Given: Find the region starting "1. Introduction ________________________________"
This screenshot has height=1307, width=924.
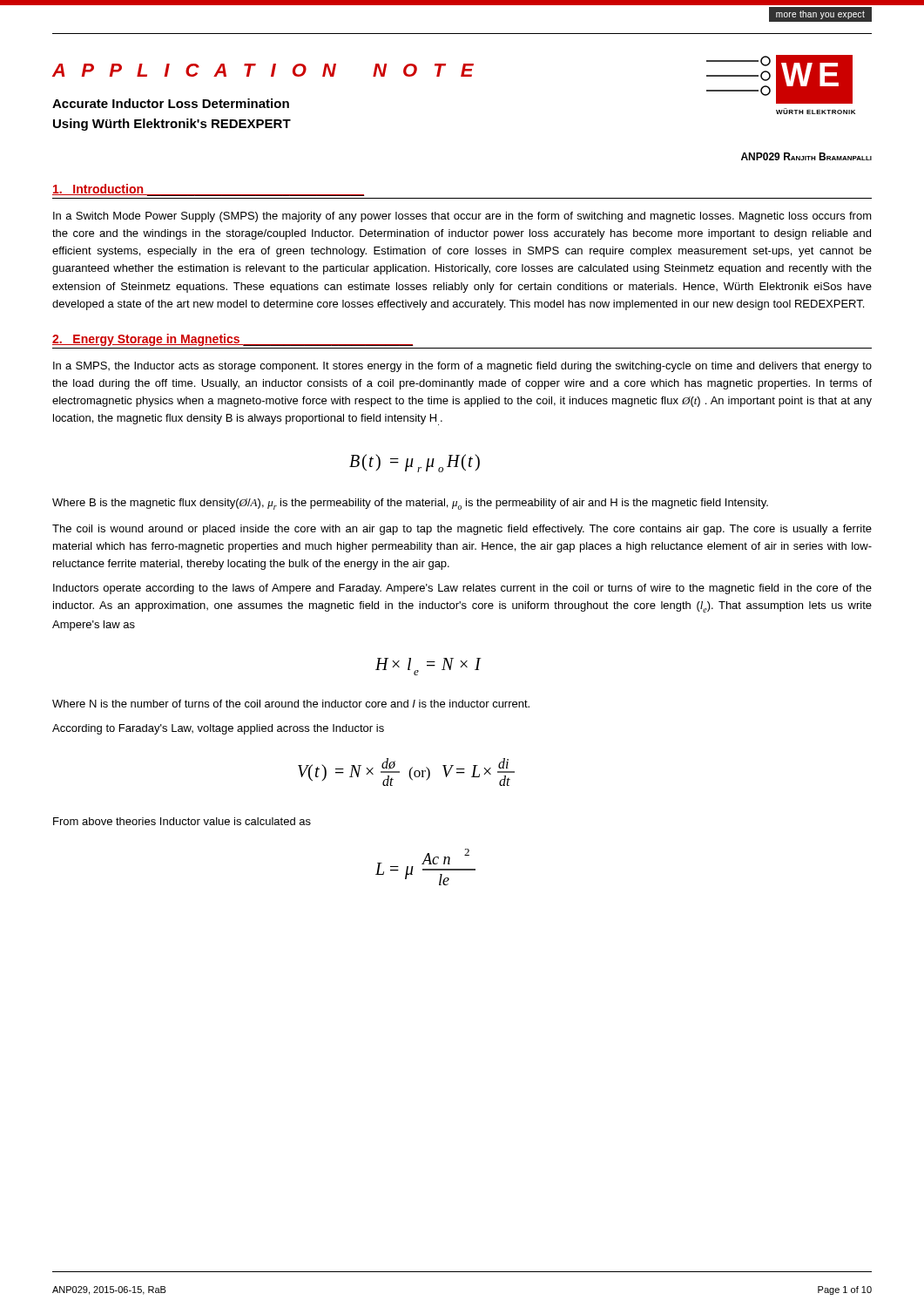Looking at the screenshot, I should (x=208, y=189).
